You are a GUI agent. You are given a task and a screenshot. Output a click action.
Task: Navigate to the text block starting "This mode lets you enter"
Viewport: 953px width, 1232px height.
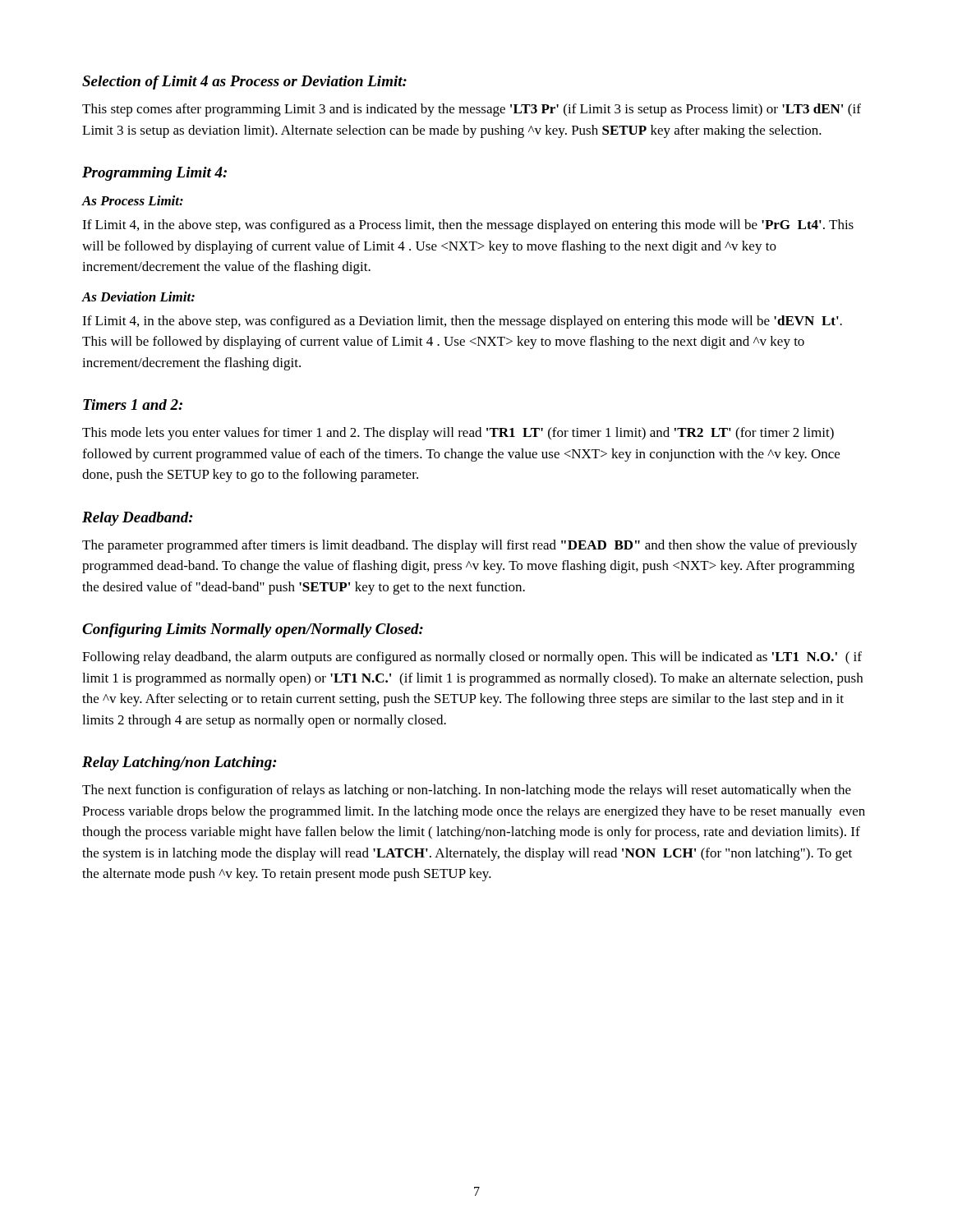coord(461,453)
